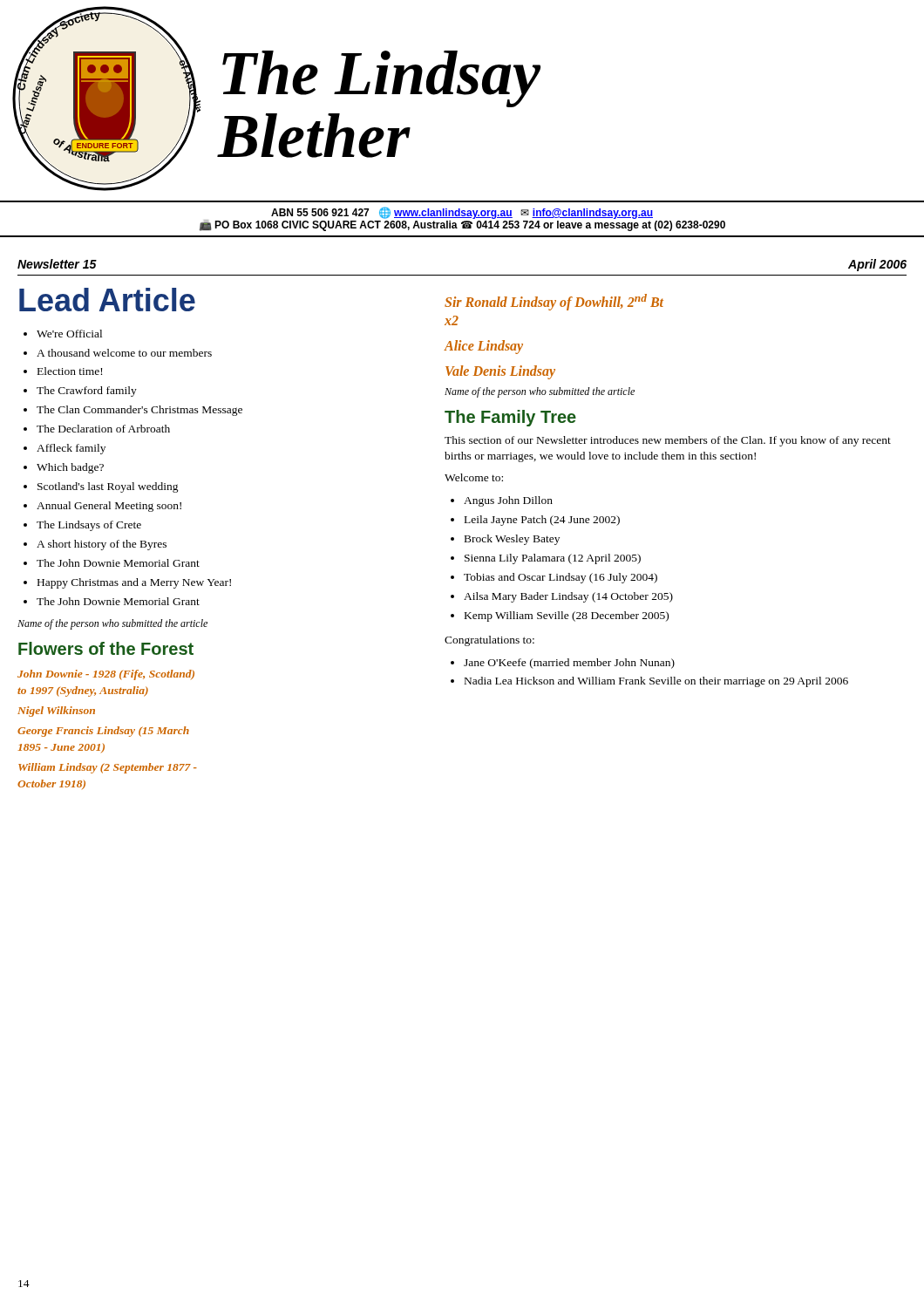Viewport: 924px width, 1308px height.
Task: Find the list item containing "Which badge?"
Action: click(x=70, y=467)
